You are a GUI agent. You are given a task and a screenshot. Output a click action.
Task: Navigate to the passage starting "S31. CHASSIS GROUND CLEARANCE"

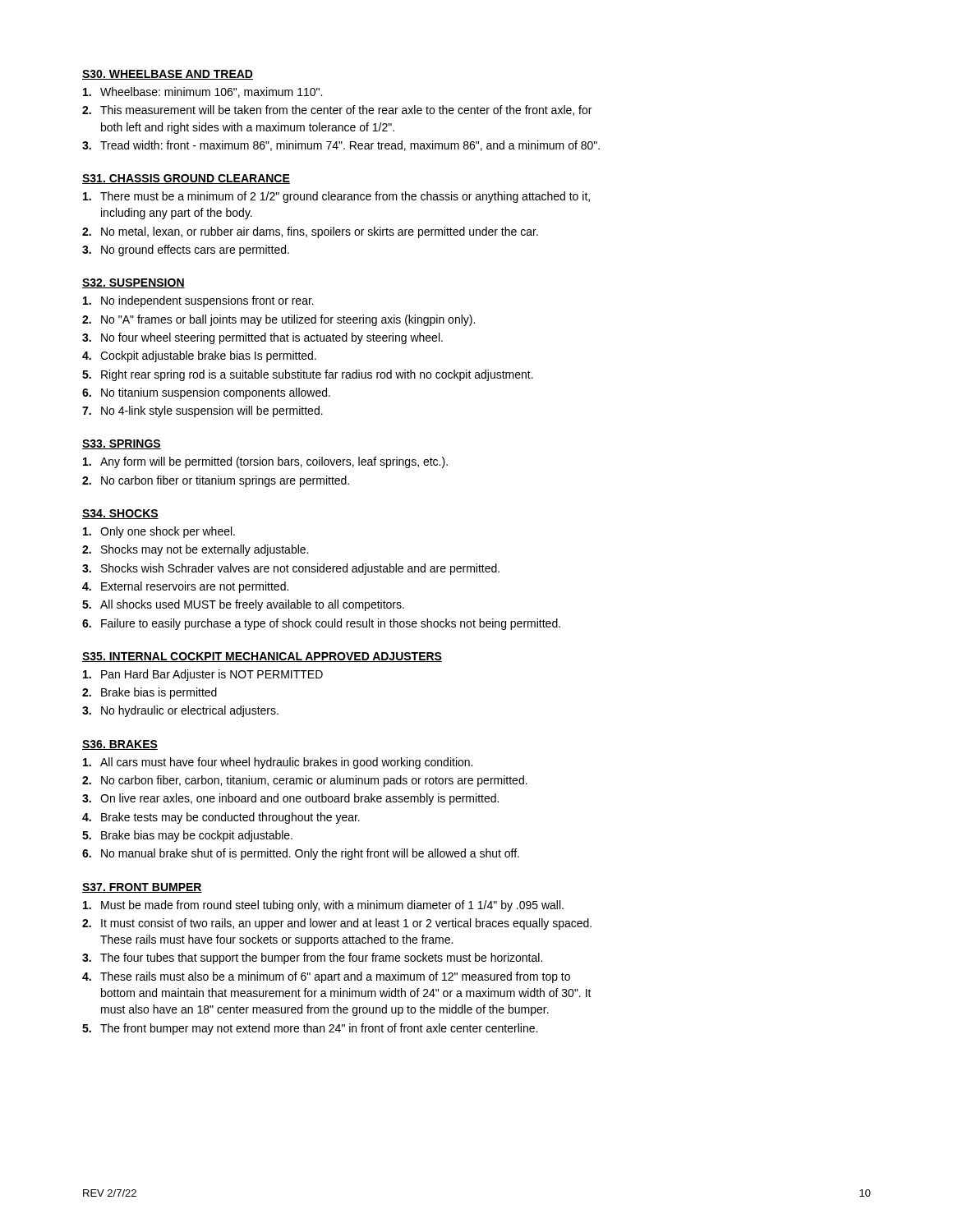pyautogui.click(x=186, y=178)
